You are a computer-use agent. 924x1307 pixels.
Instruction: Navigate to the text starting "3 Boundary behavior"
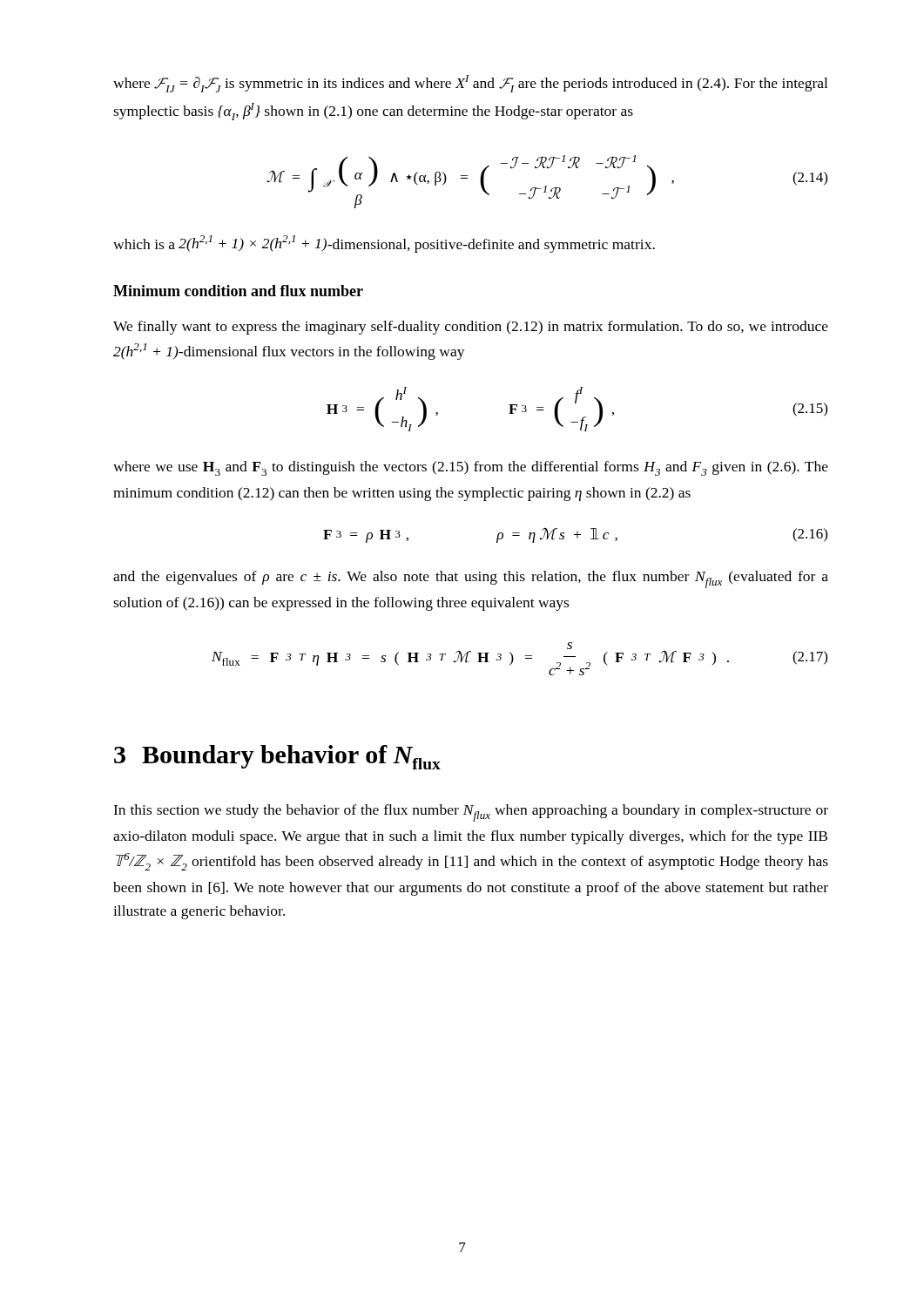[277, 757]
